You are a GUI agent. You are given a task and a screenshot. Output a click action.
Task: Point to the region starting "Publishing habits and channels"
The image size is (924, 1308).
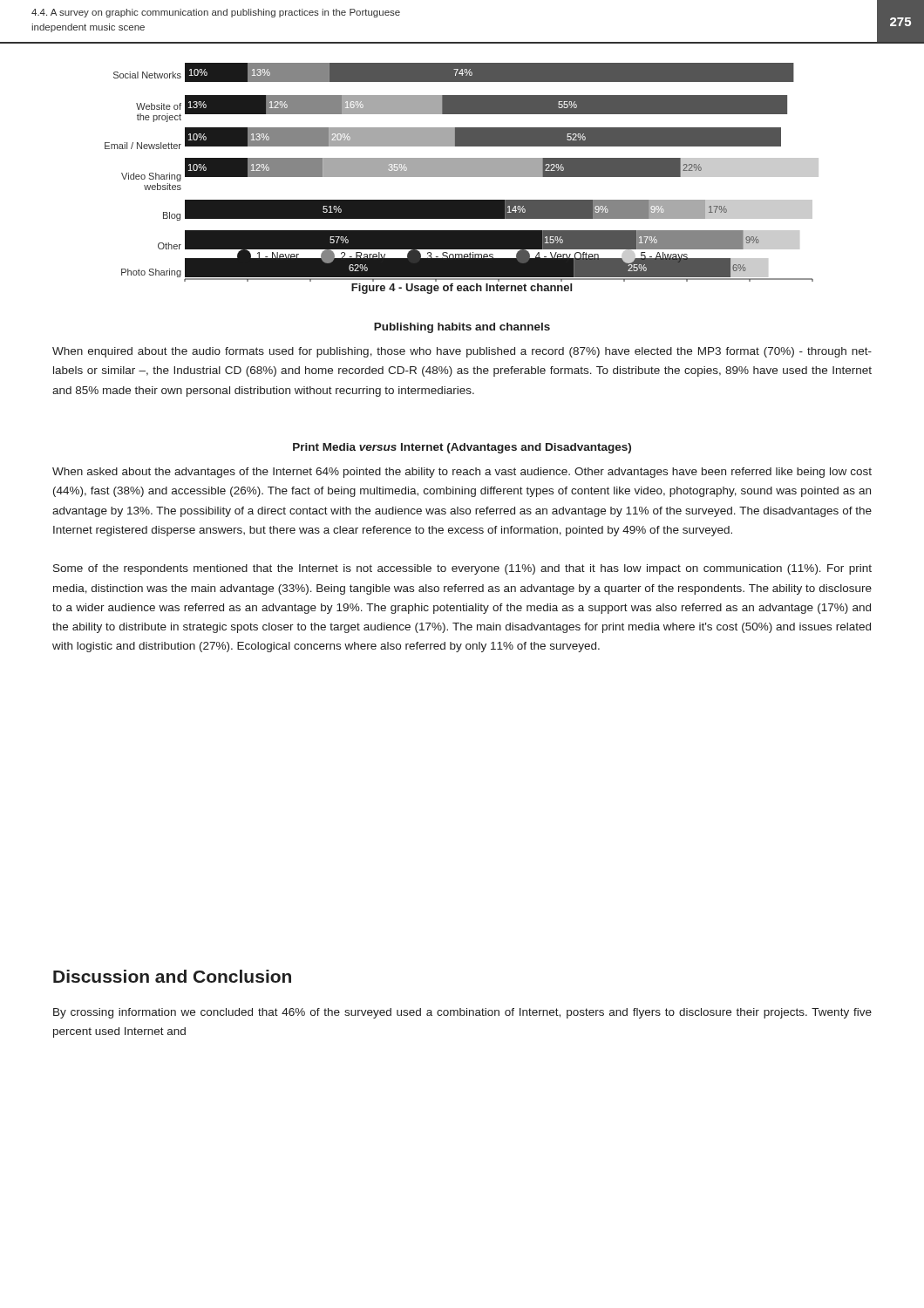[462, 327]
